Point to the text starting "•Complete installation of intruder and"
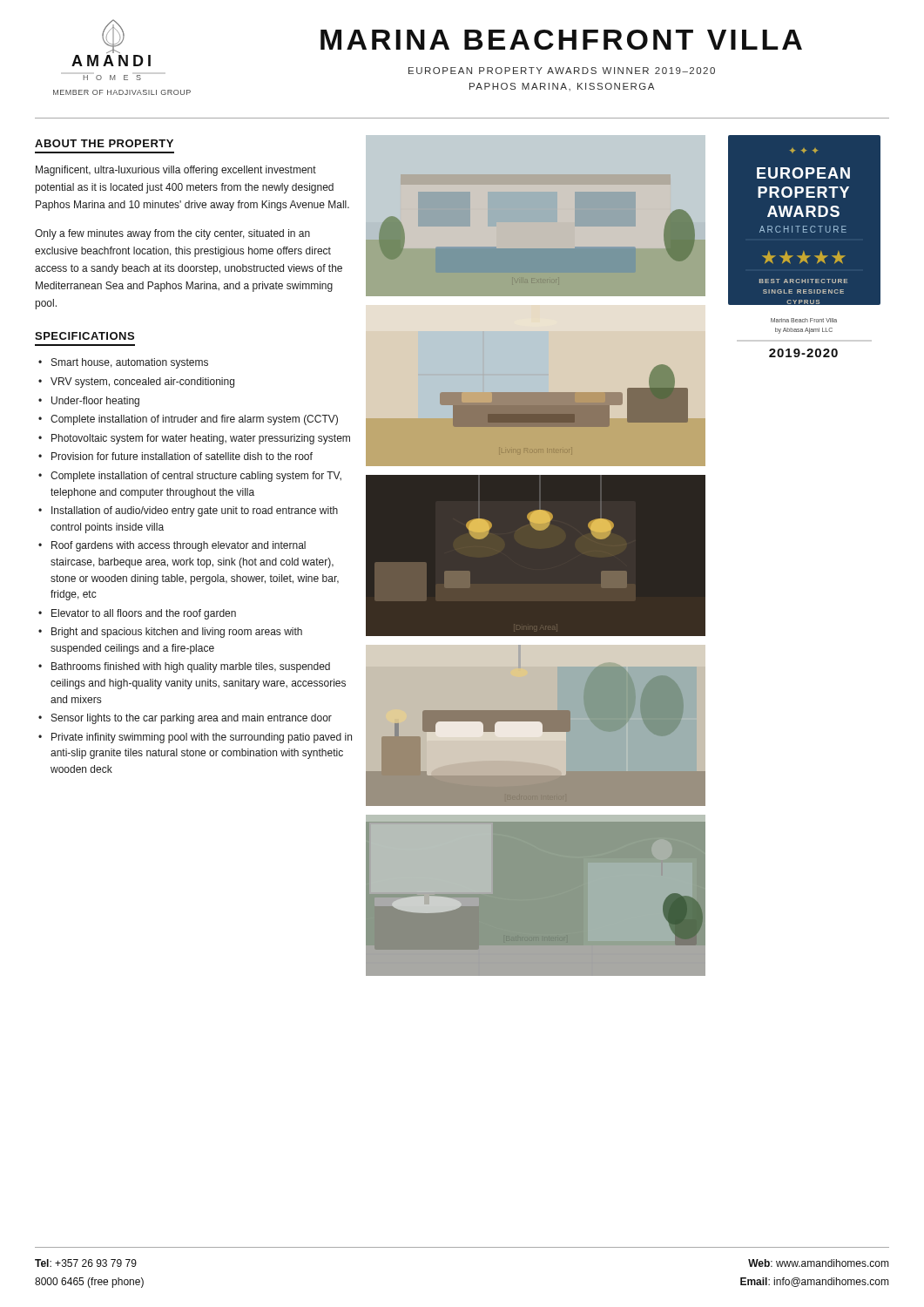Viewport: 924px width, 1307px height. (x=188, y=420)
